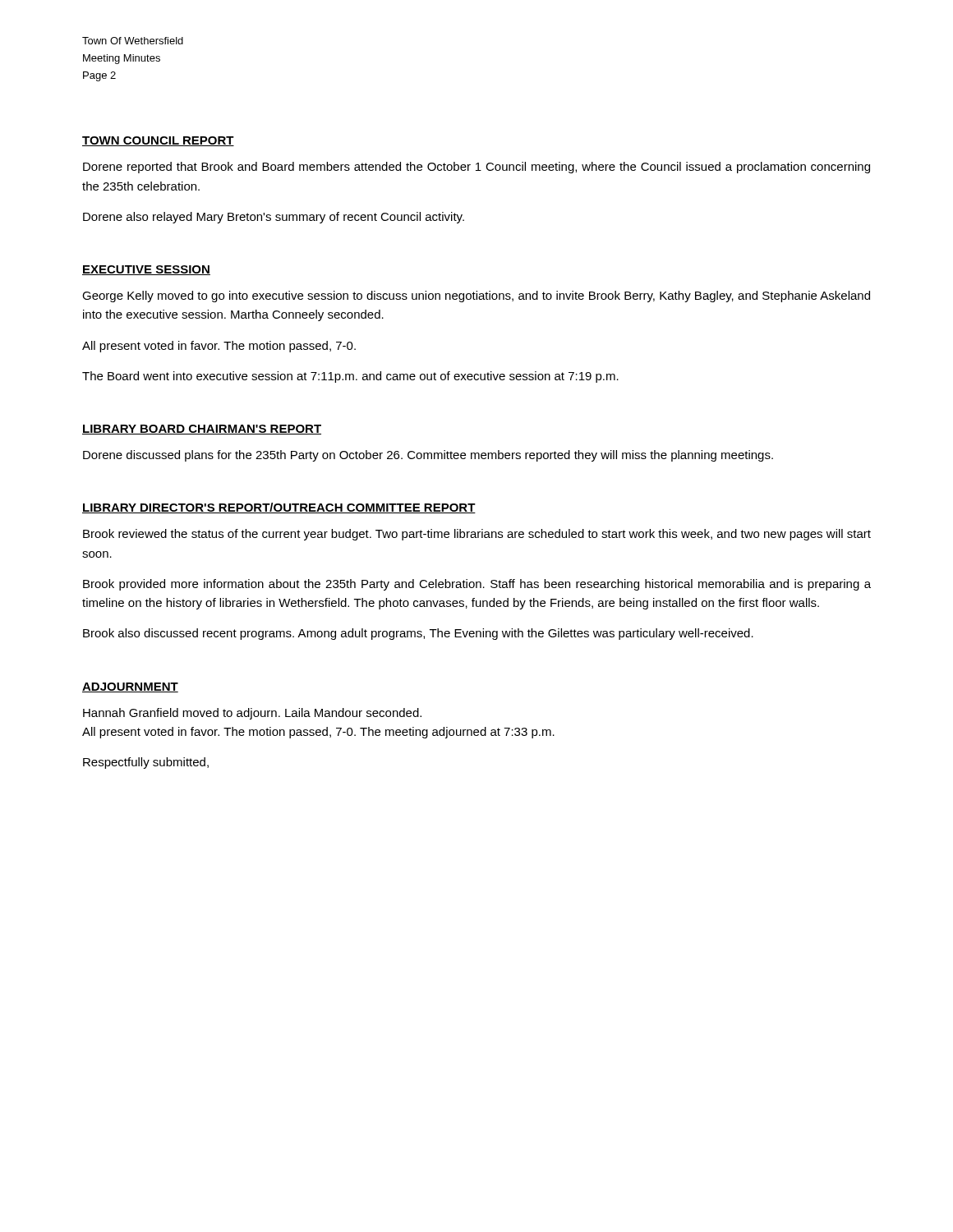This screenshot has height=1232, width=953.
Task: Find the text block with the text "Brook provided more"
Action: (476, 593)
